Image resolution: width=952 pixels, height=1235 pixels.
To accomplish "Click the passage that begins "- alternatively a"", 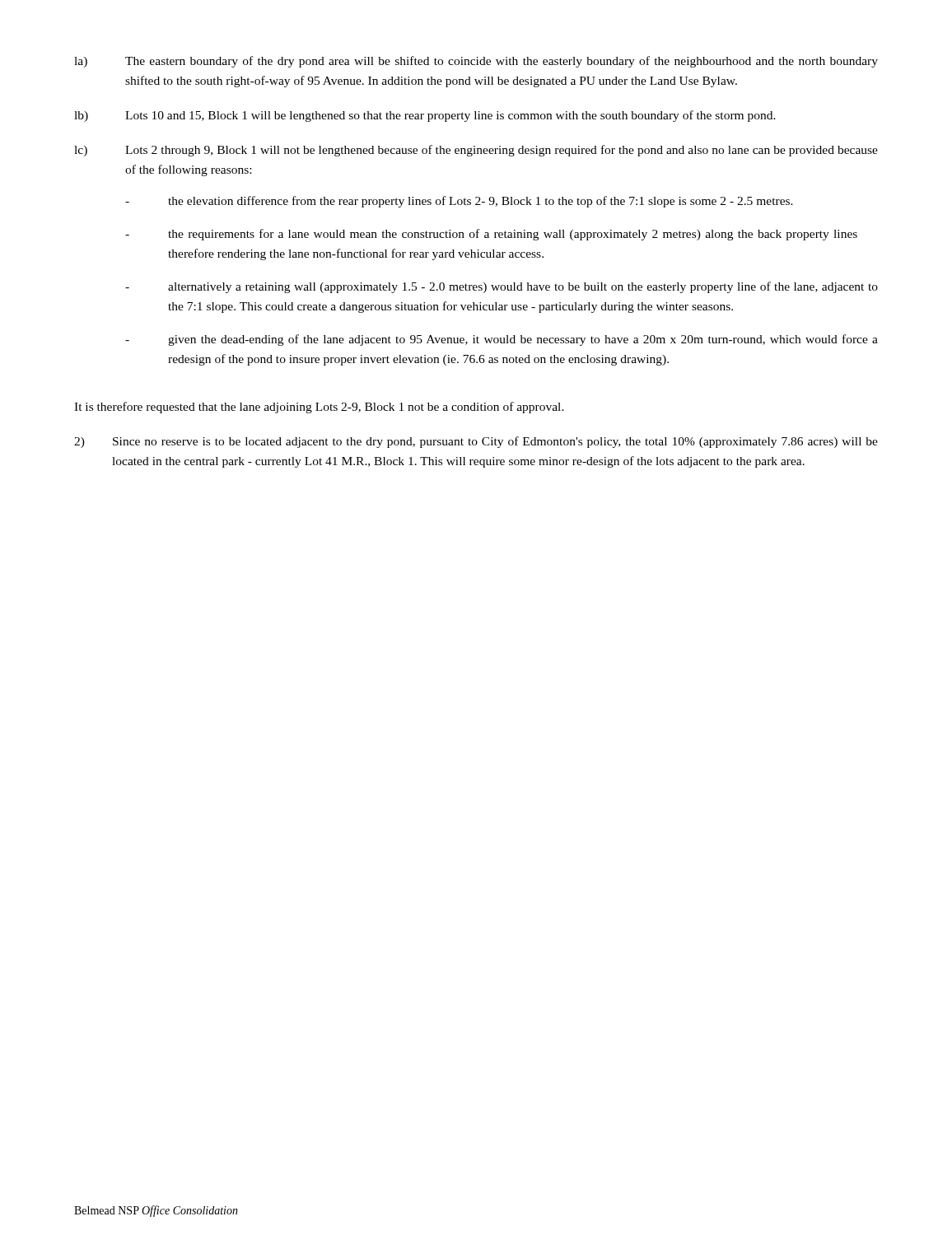I will (x=502, y=297).
